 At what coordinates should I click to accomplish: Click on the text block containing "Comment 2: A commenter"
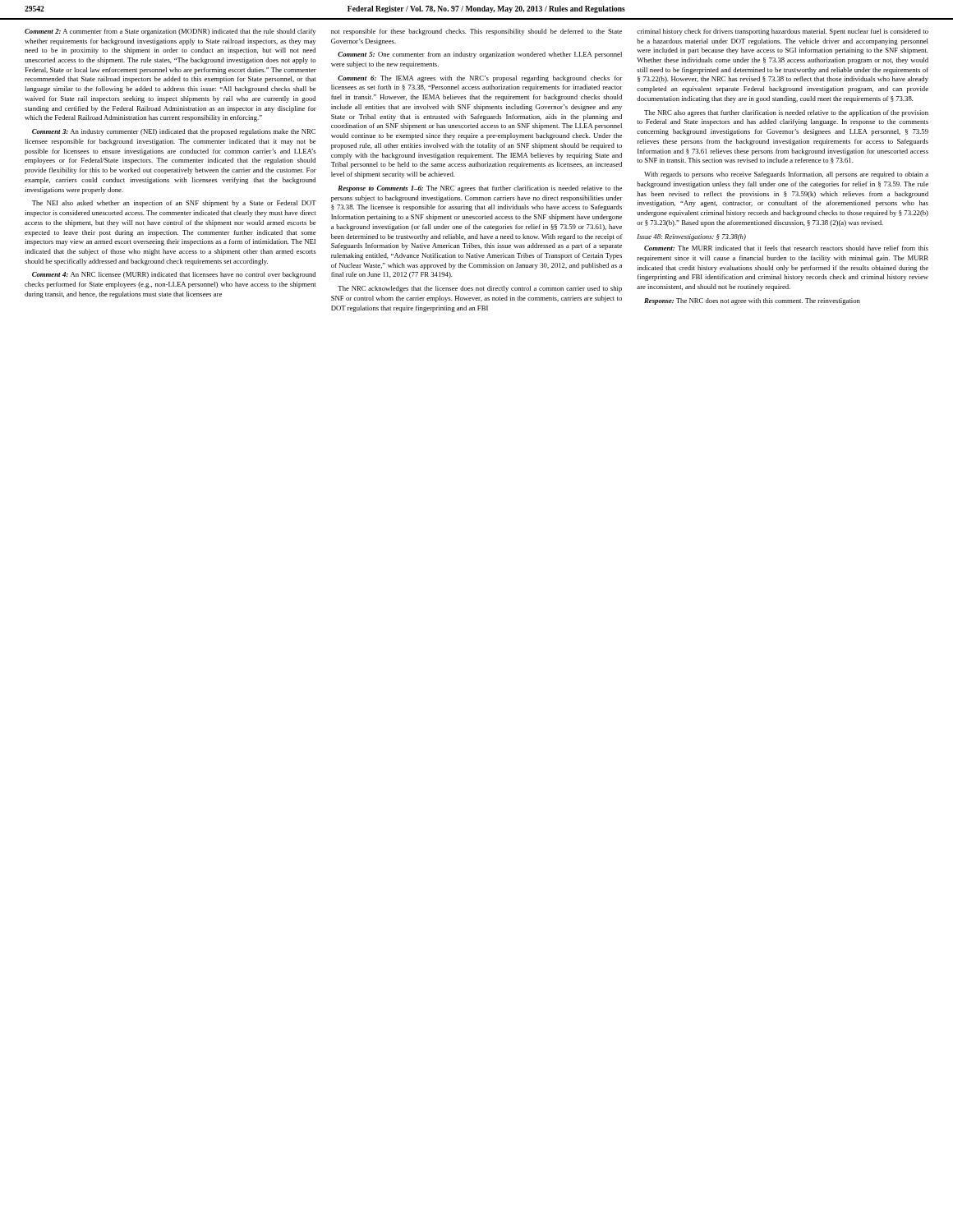[170, 75]
